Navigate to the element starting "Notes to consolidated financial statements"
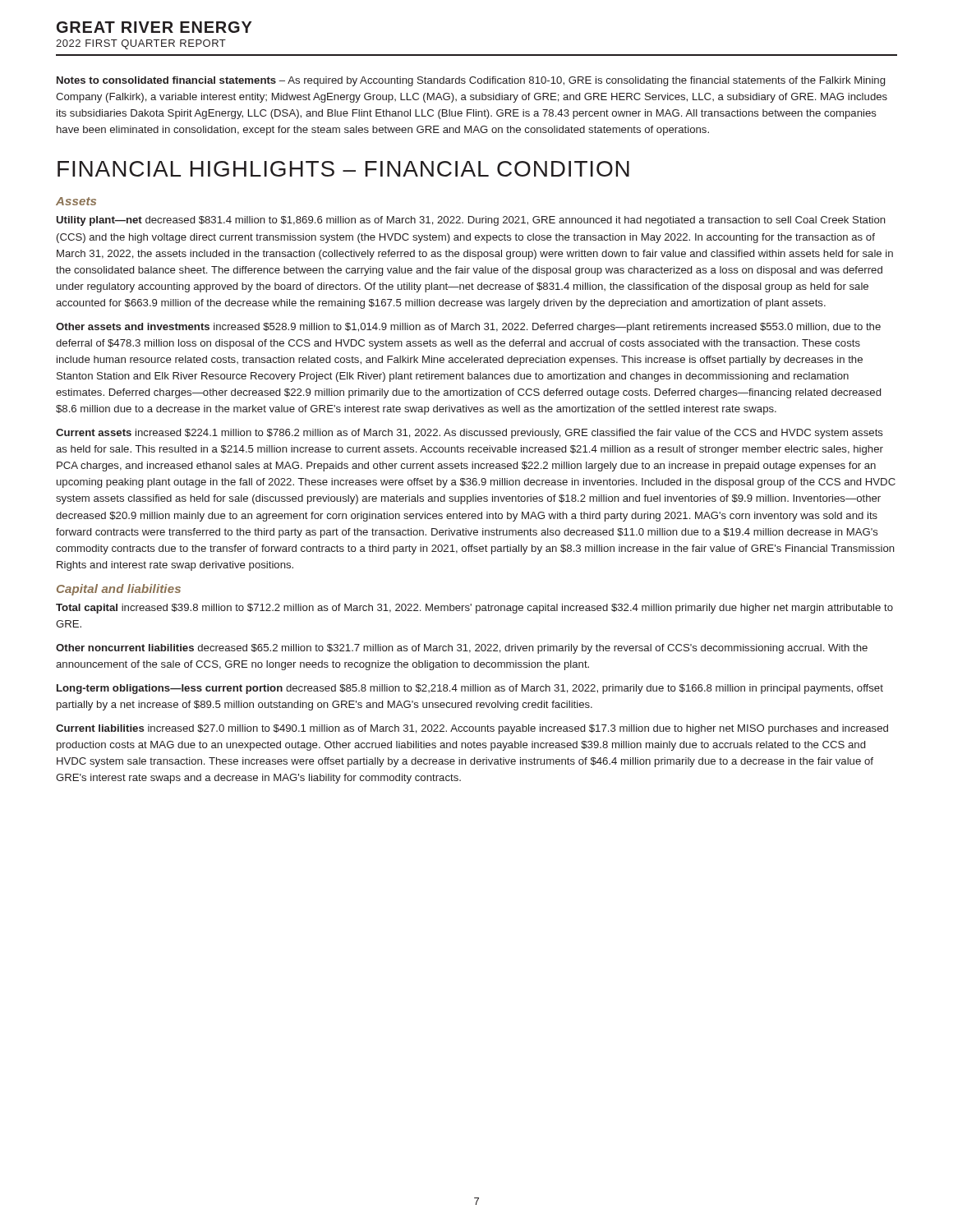Screen dimensions: 1232x953 pyautogui.click(x=472, y=105)
